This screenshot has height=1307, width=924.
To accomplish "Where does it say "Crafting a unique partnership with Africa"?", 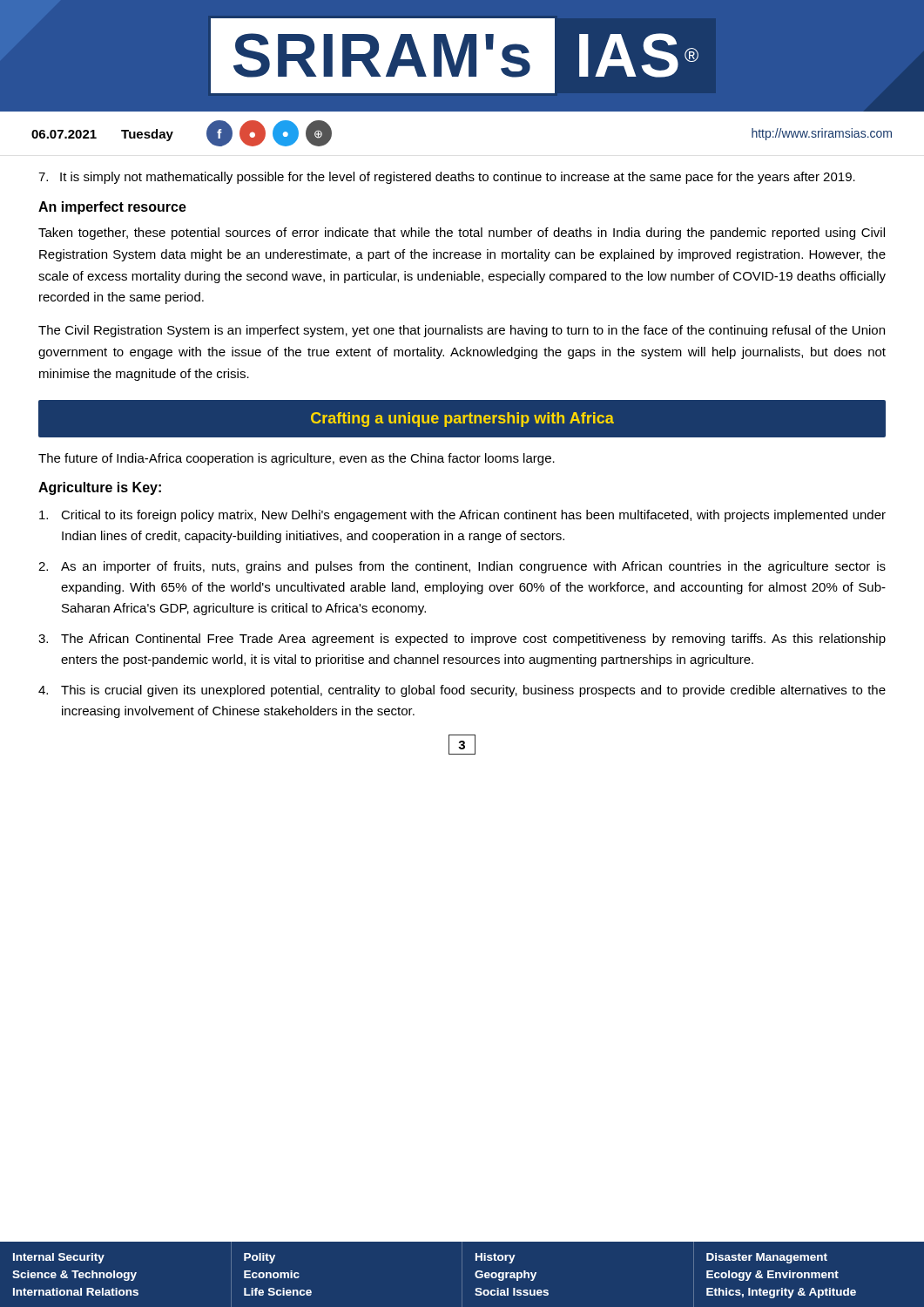I will [462, 418].
